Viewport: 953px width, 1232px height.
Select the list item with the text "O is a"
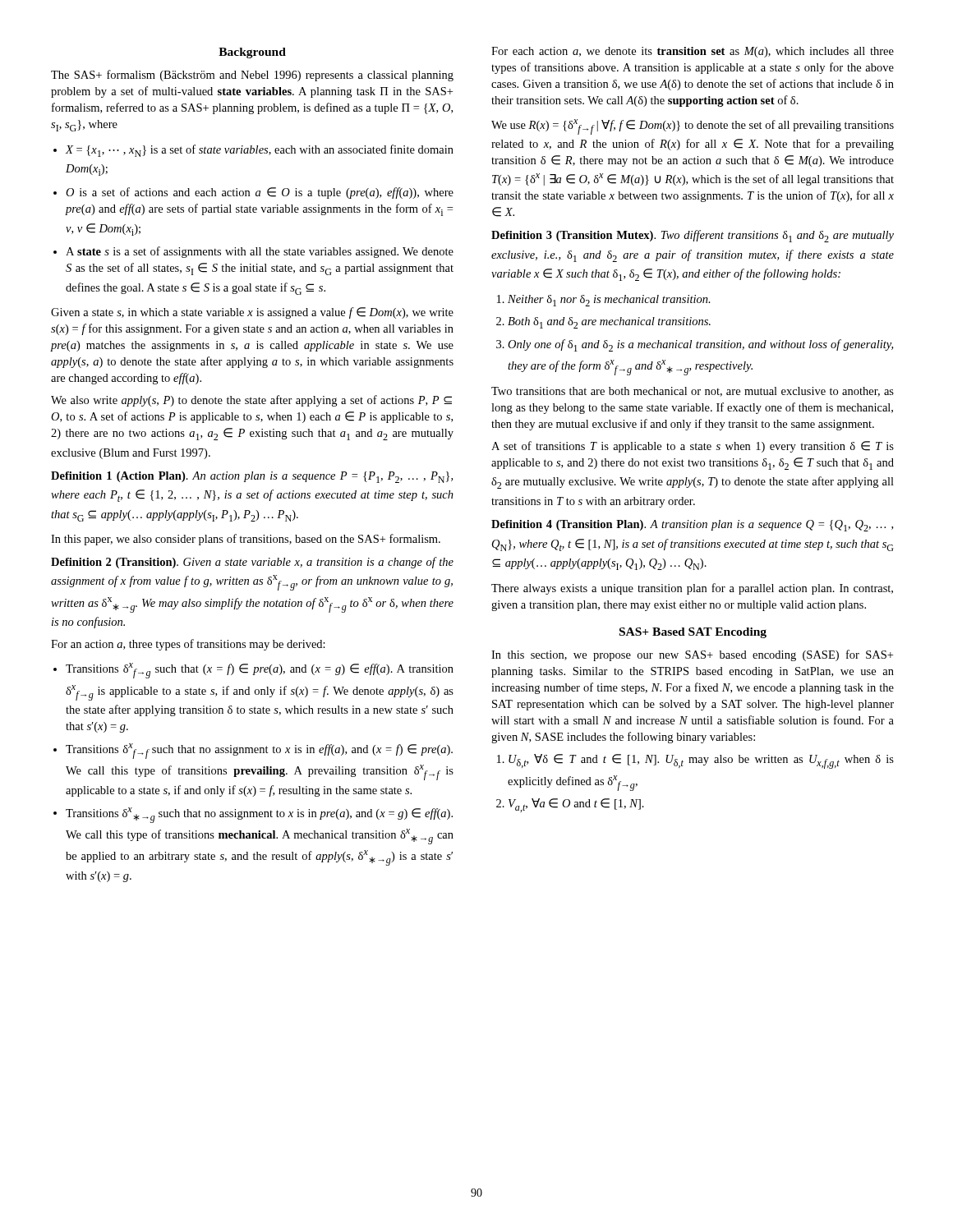click(x=260, y=212)
